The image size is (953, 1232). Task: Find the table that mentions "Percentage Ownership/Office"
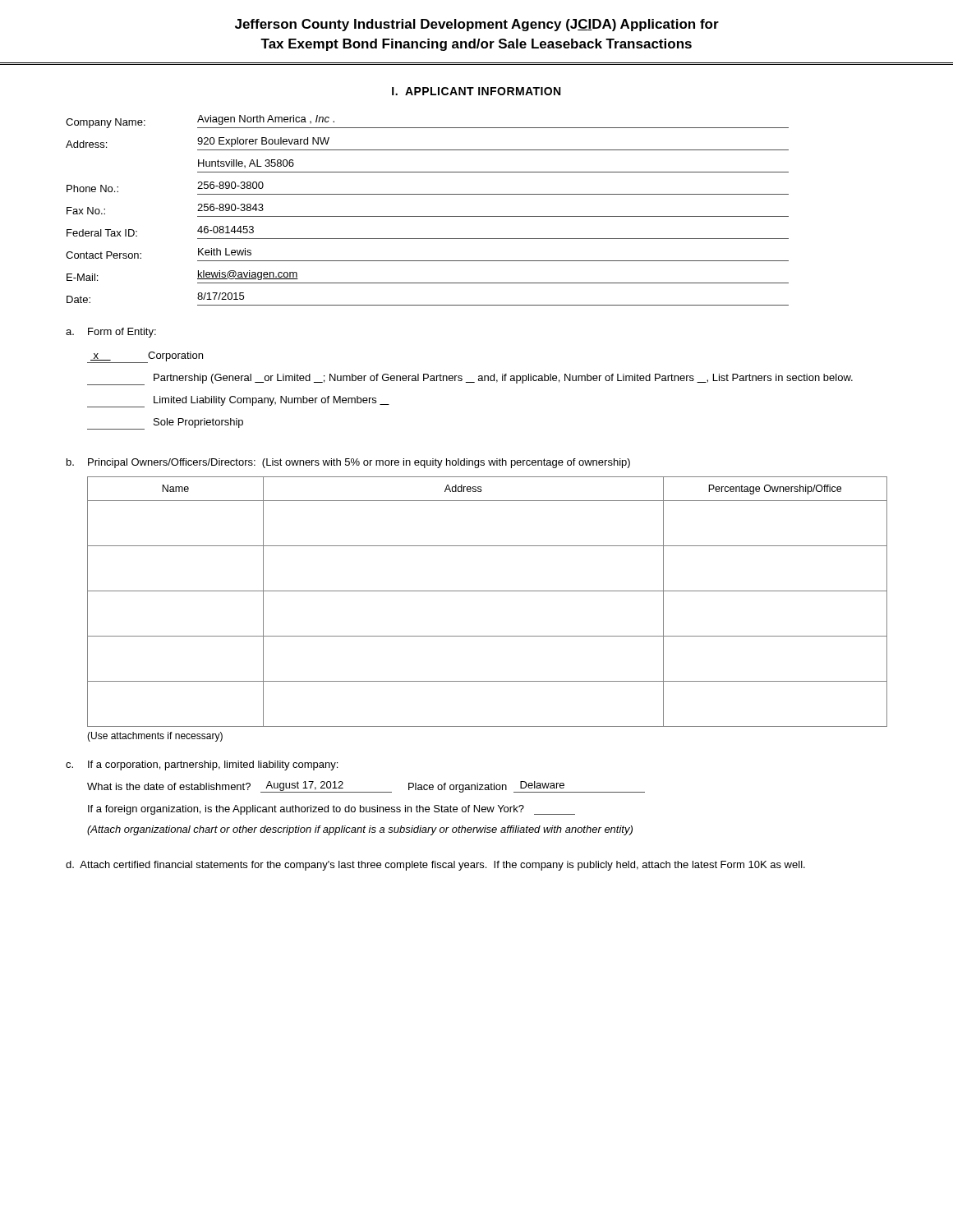tap(487, 601)
